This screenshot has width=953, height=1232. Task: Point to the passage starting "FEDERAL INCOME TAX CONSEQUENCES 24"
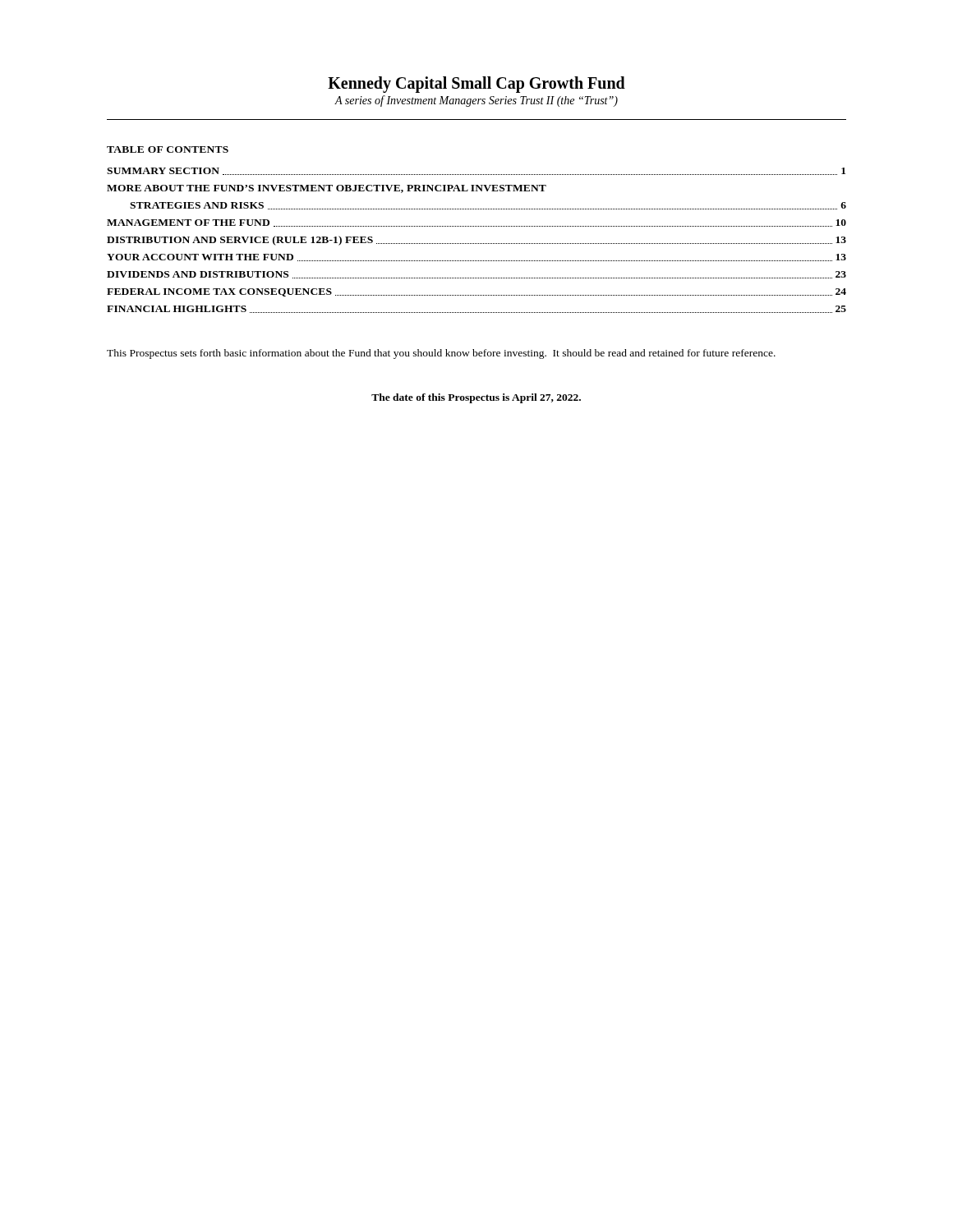[476, 292]
